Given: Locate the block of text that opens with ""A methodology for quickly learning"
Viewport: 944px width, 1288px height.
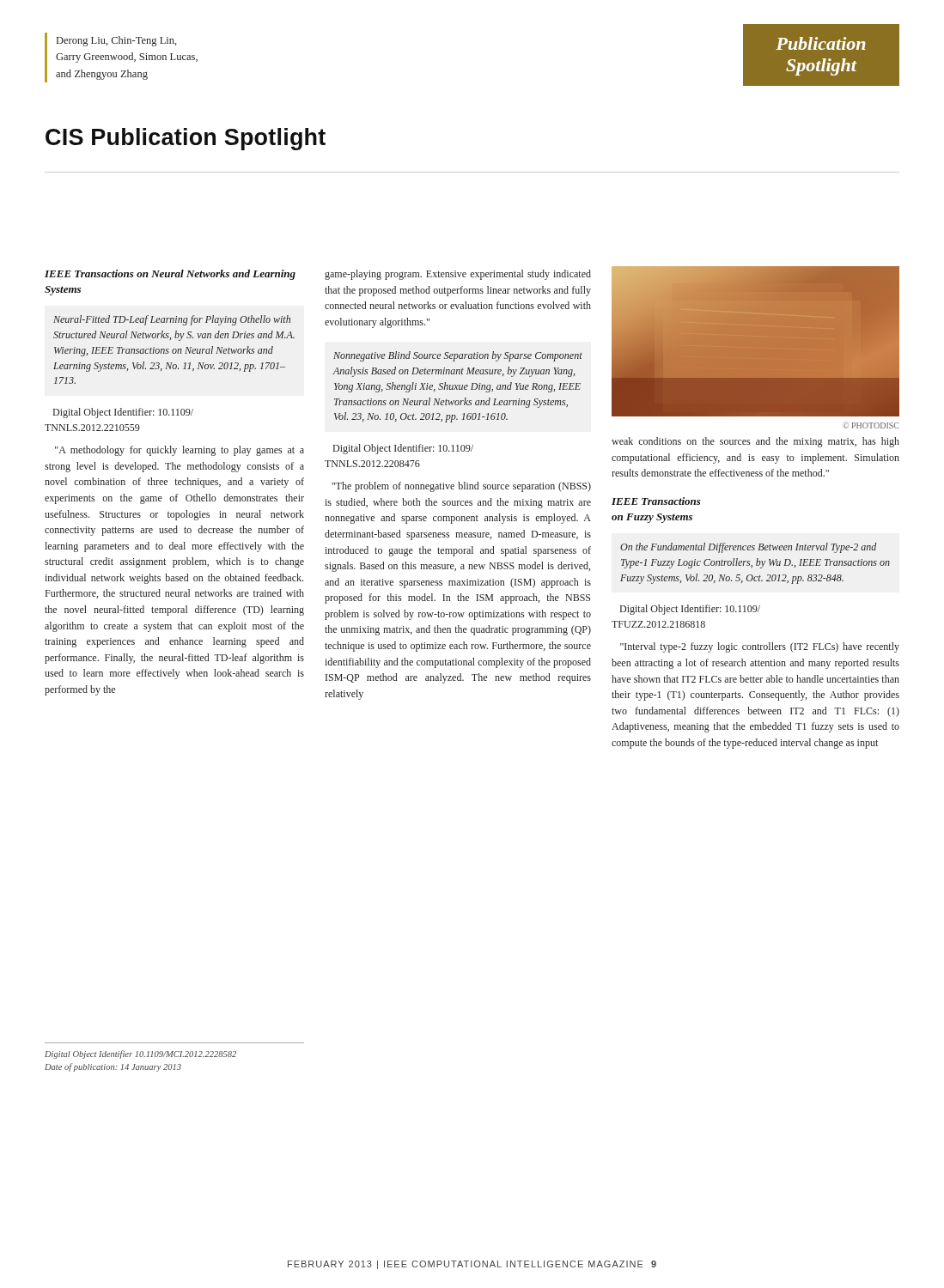Looking at the screenshot, I should (174, 570).
